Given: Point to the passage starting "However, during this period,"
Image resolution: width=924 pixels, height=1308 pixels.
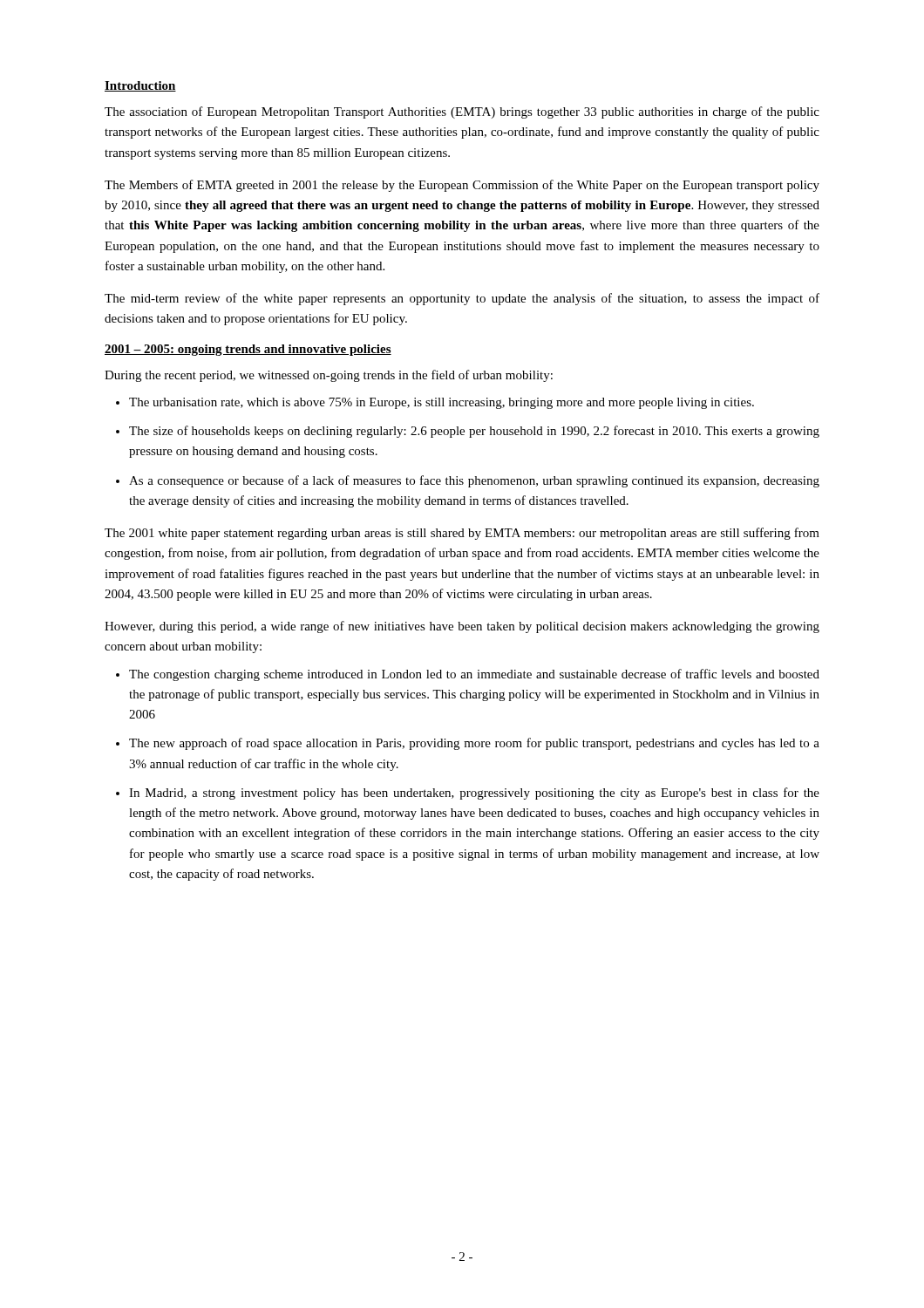Looking at the screenshot, I should point(462,637).
